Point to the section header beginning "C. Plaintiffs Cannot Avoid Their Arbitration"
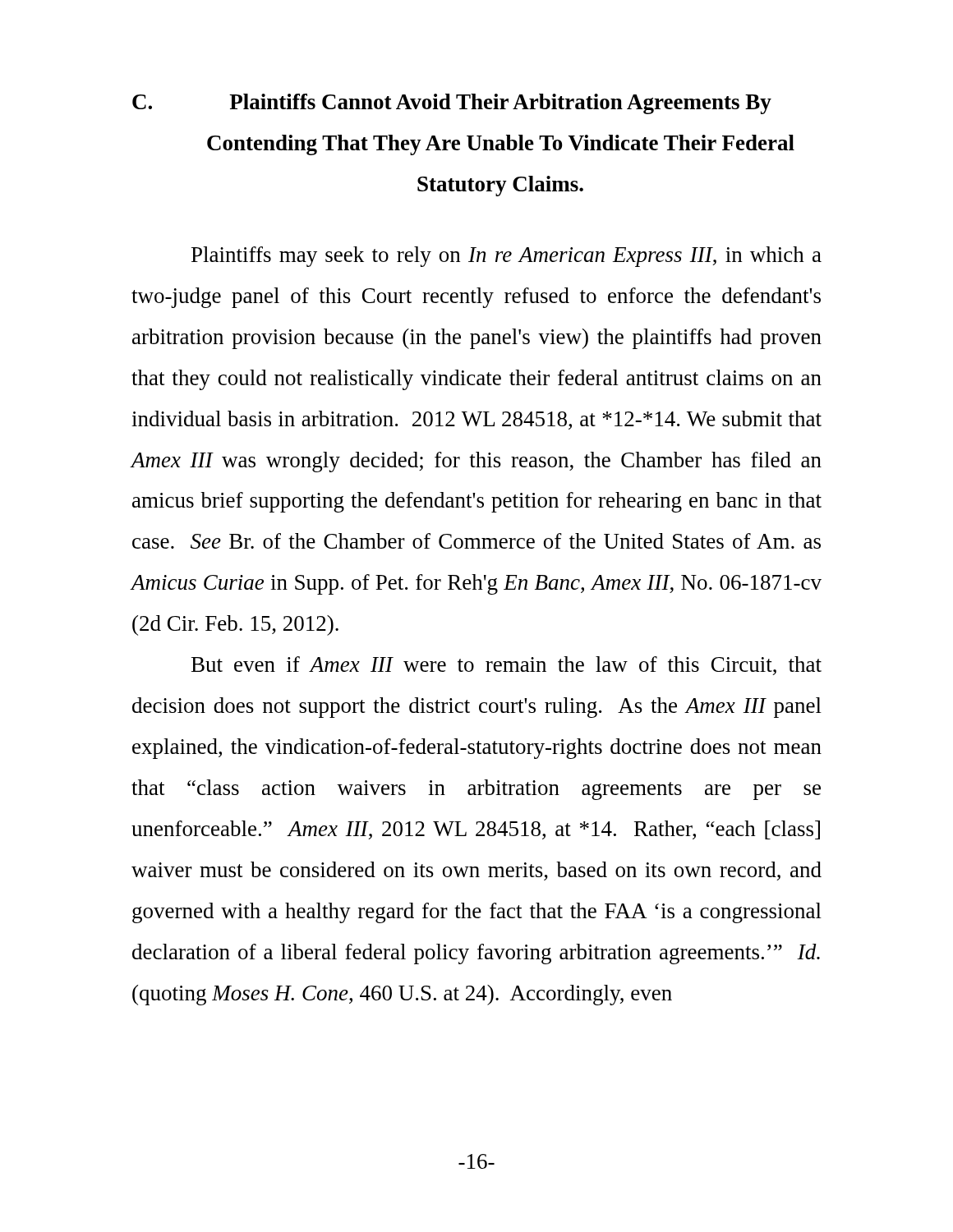The width and height of the screenshot is (953, 1232). 476,144
